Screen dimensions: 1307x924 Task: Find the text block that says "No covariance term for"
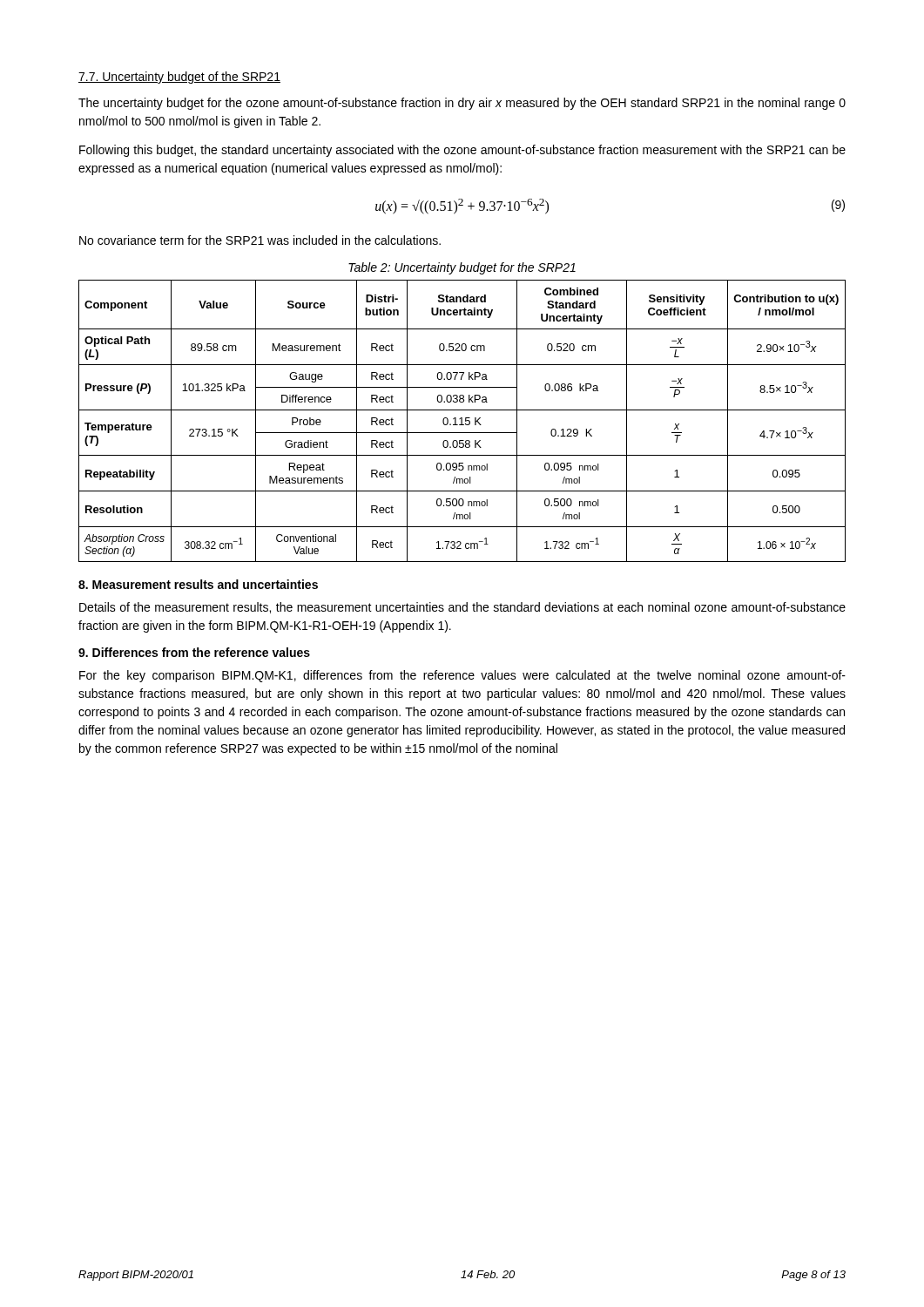coord(260,240)
